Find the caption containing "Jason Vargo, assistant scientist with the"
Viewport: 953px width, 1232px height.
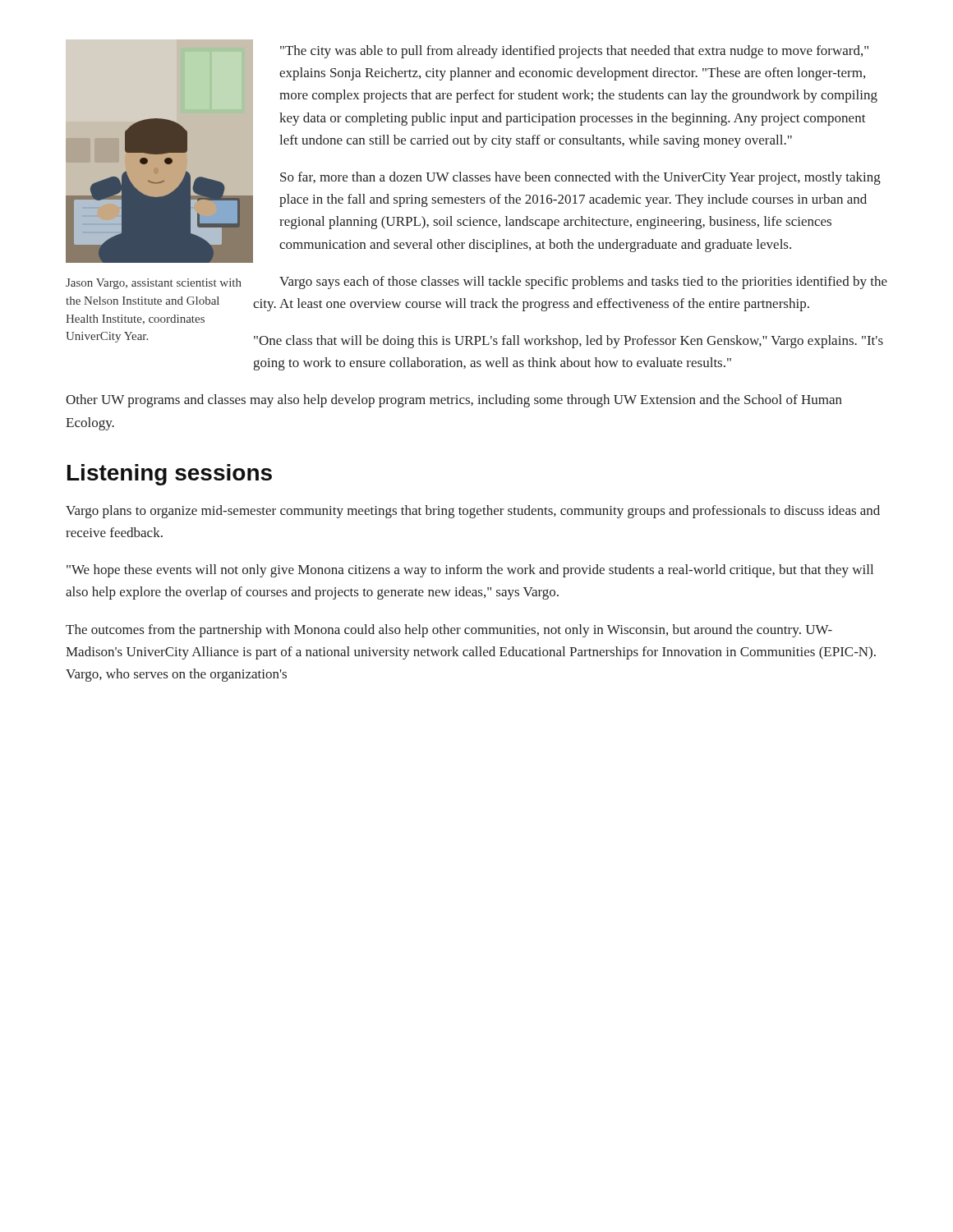click(154, 309)
